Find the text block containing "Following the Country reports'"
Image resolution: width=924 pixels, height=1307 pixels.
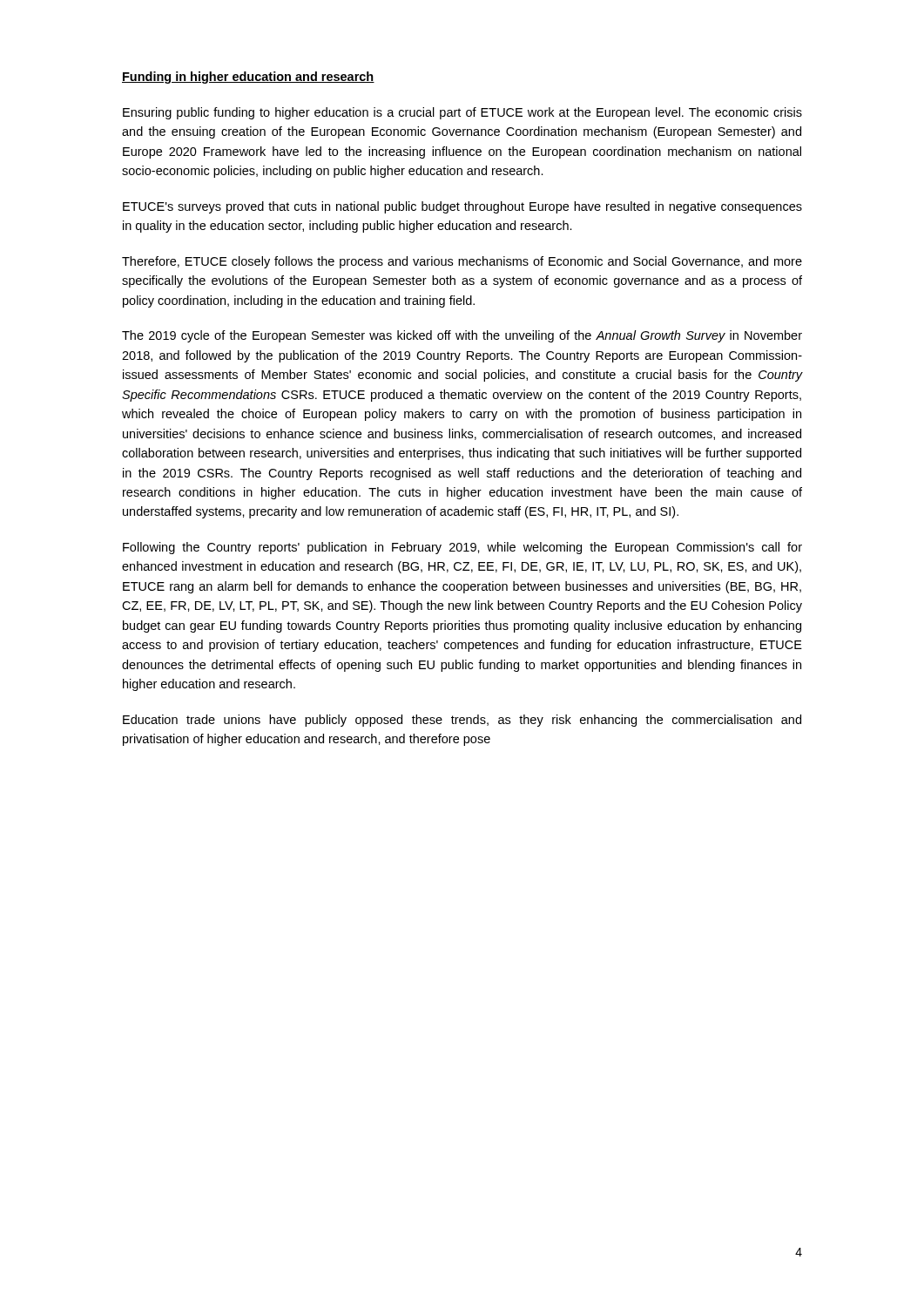(462, 616)
